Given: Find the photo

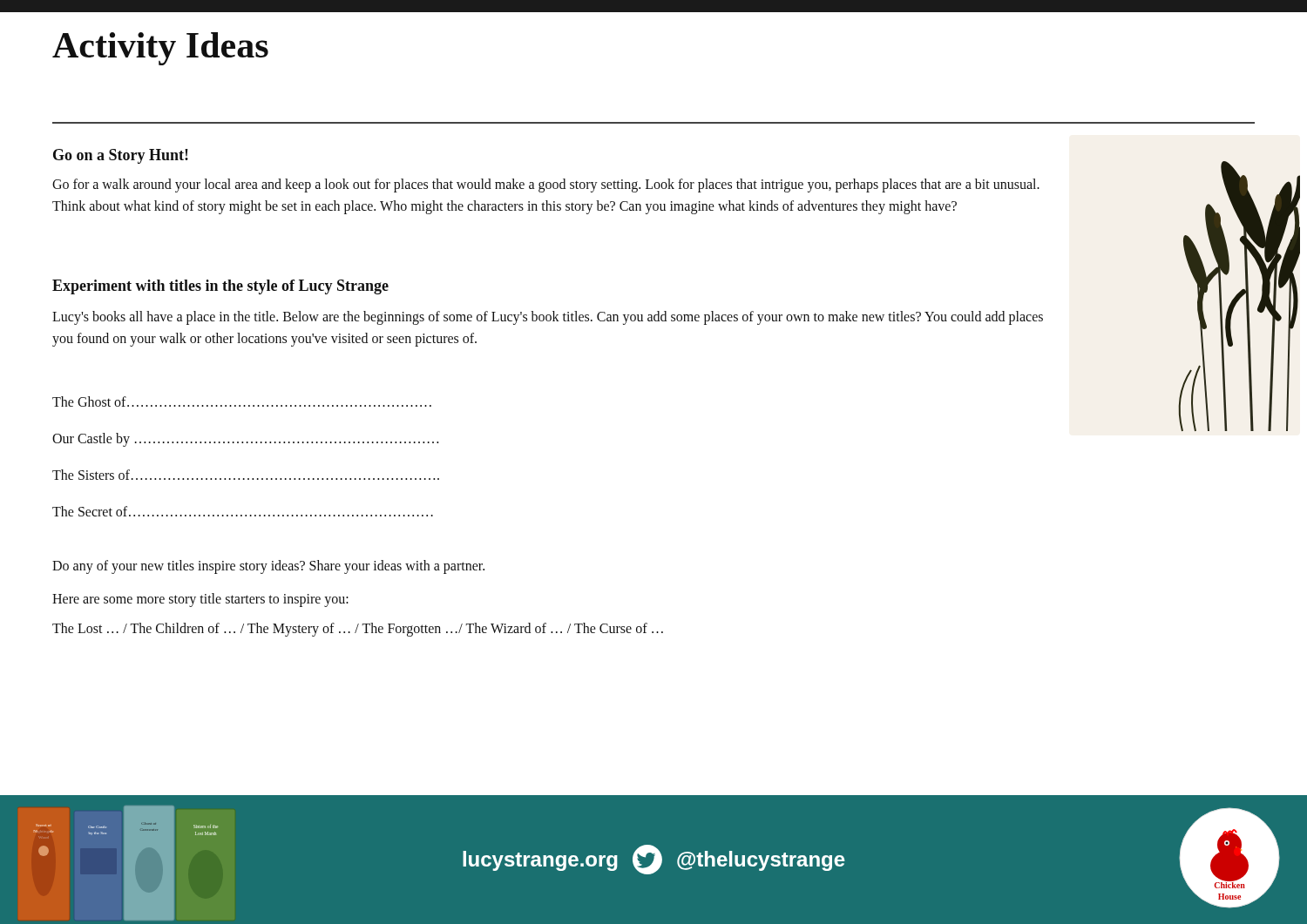Looking at the screenshot, I should (x=144, y=862).
